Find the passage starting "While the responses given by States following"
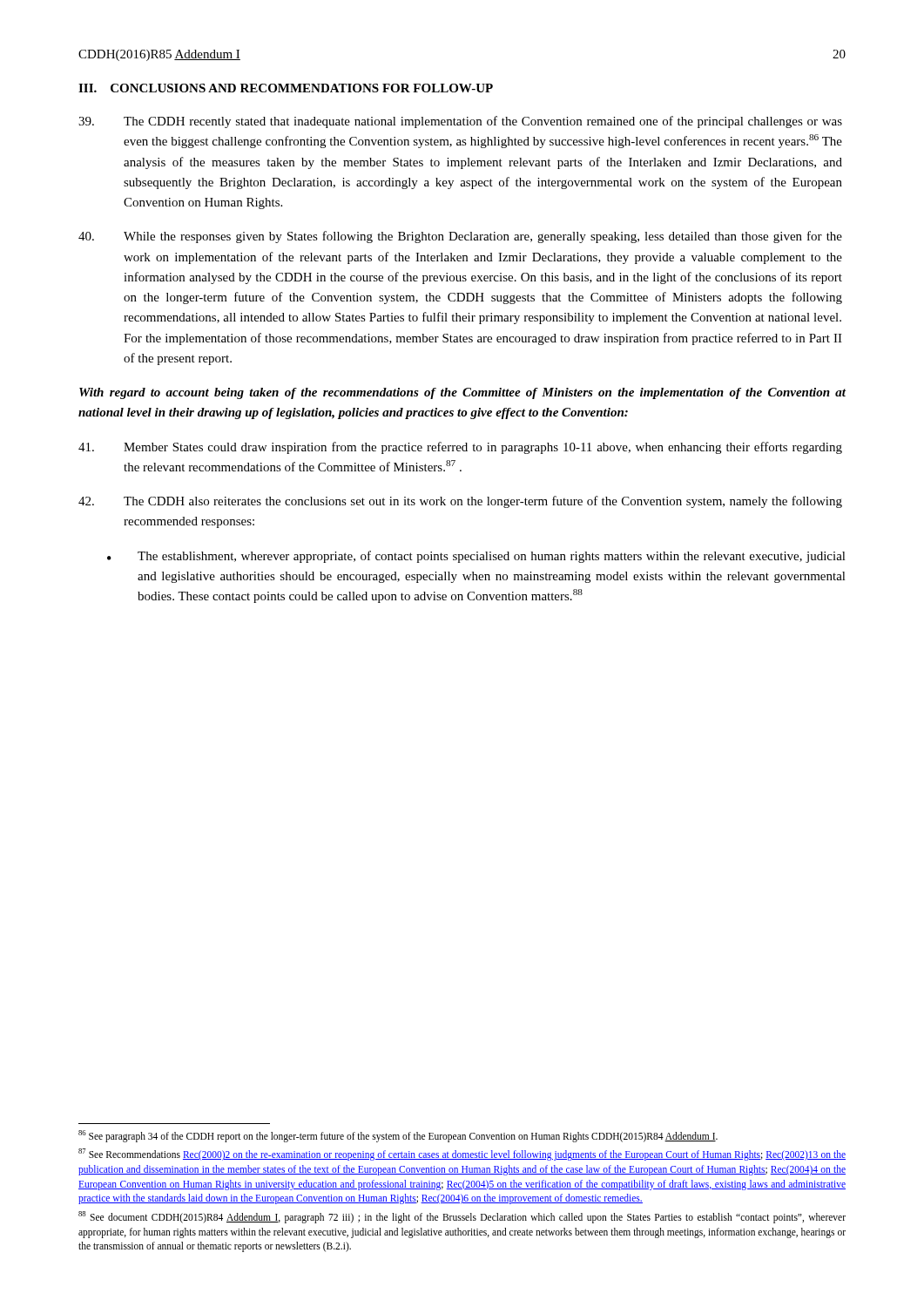 pos(460,298)
